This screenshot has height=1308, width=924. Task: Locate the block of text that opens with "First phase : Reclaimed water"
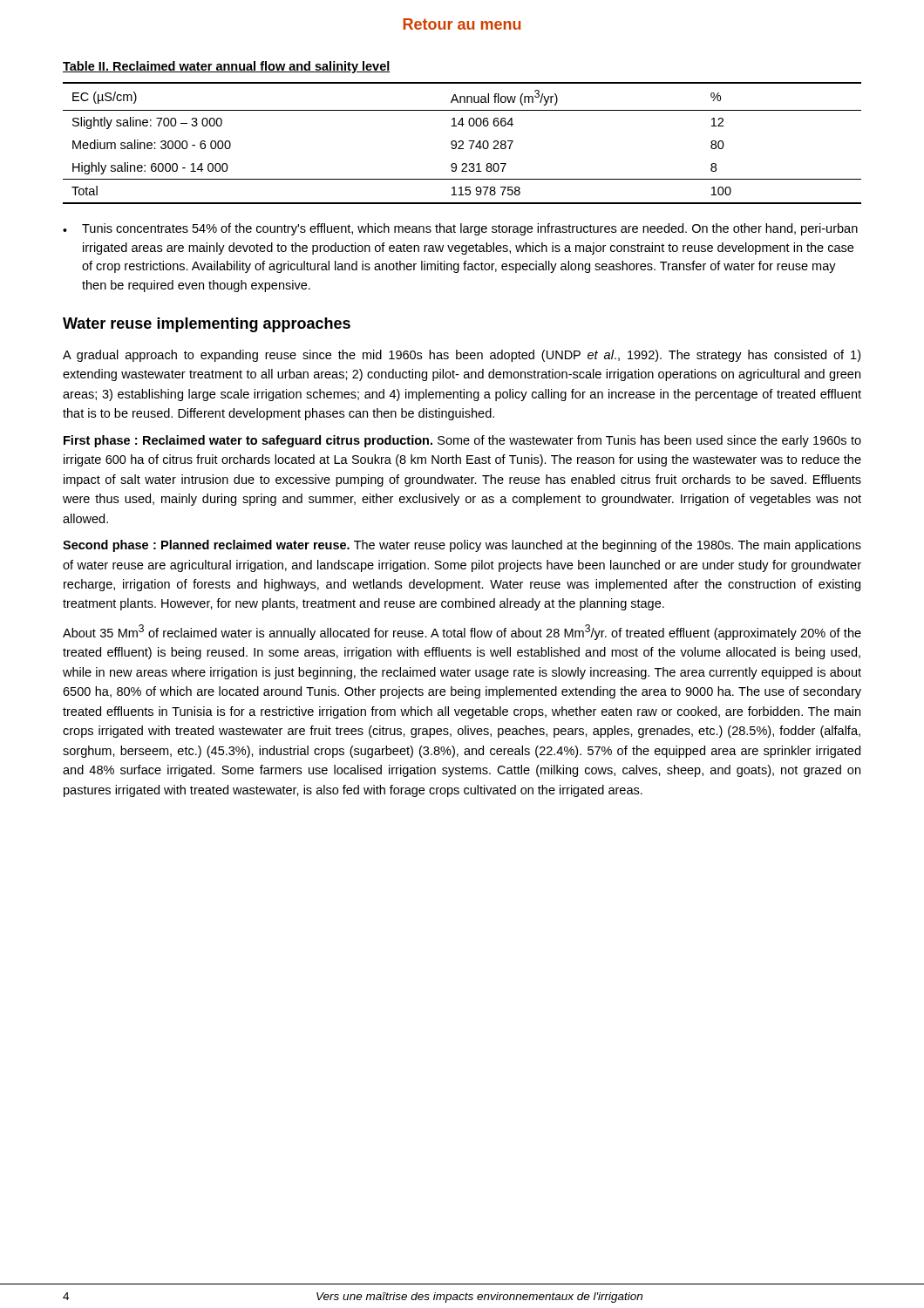(462, 479)
